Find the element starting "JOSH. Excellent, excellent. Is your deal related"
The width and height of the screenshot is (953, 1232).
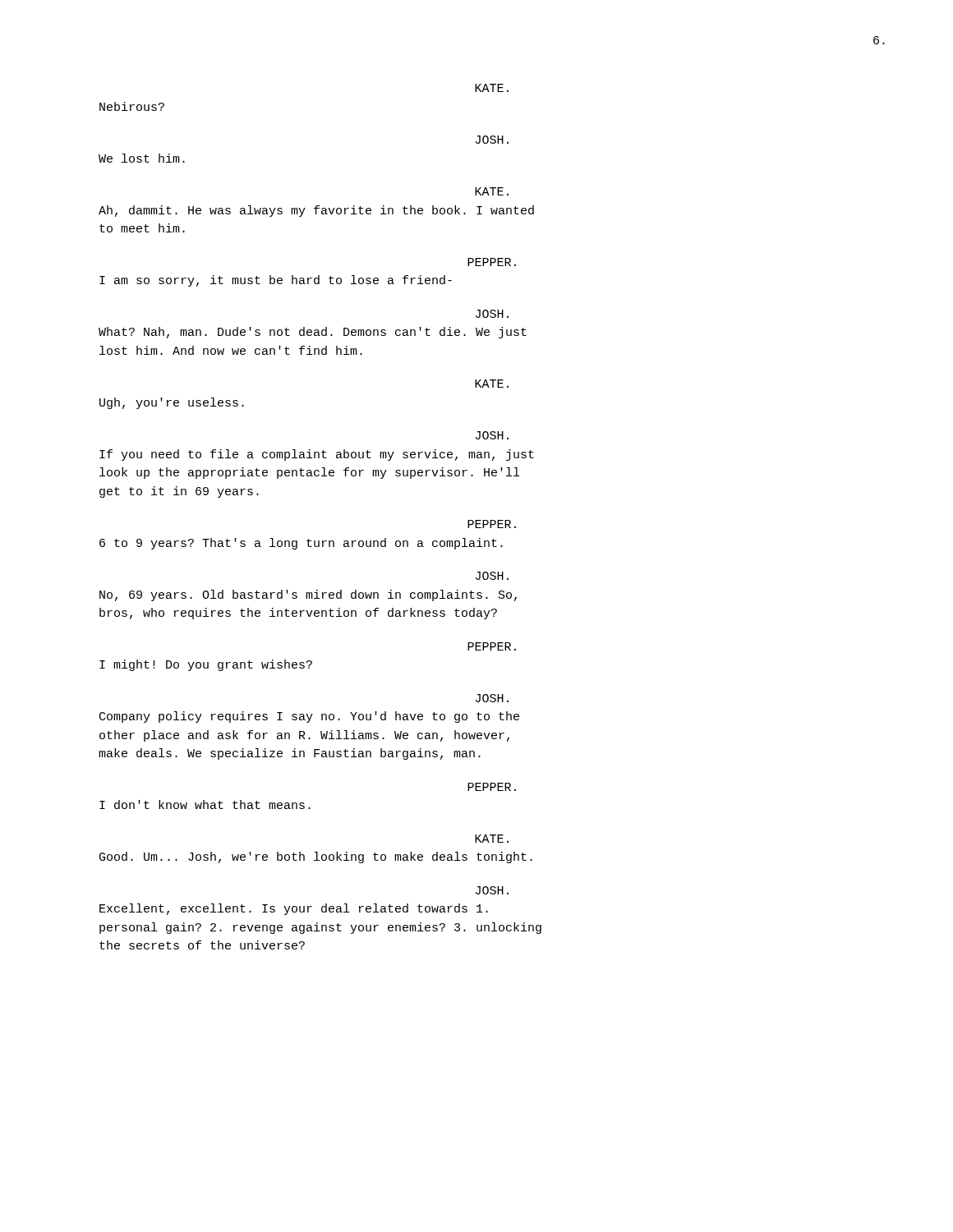click(493, 919)
